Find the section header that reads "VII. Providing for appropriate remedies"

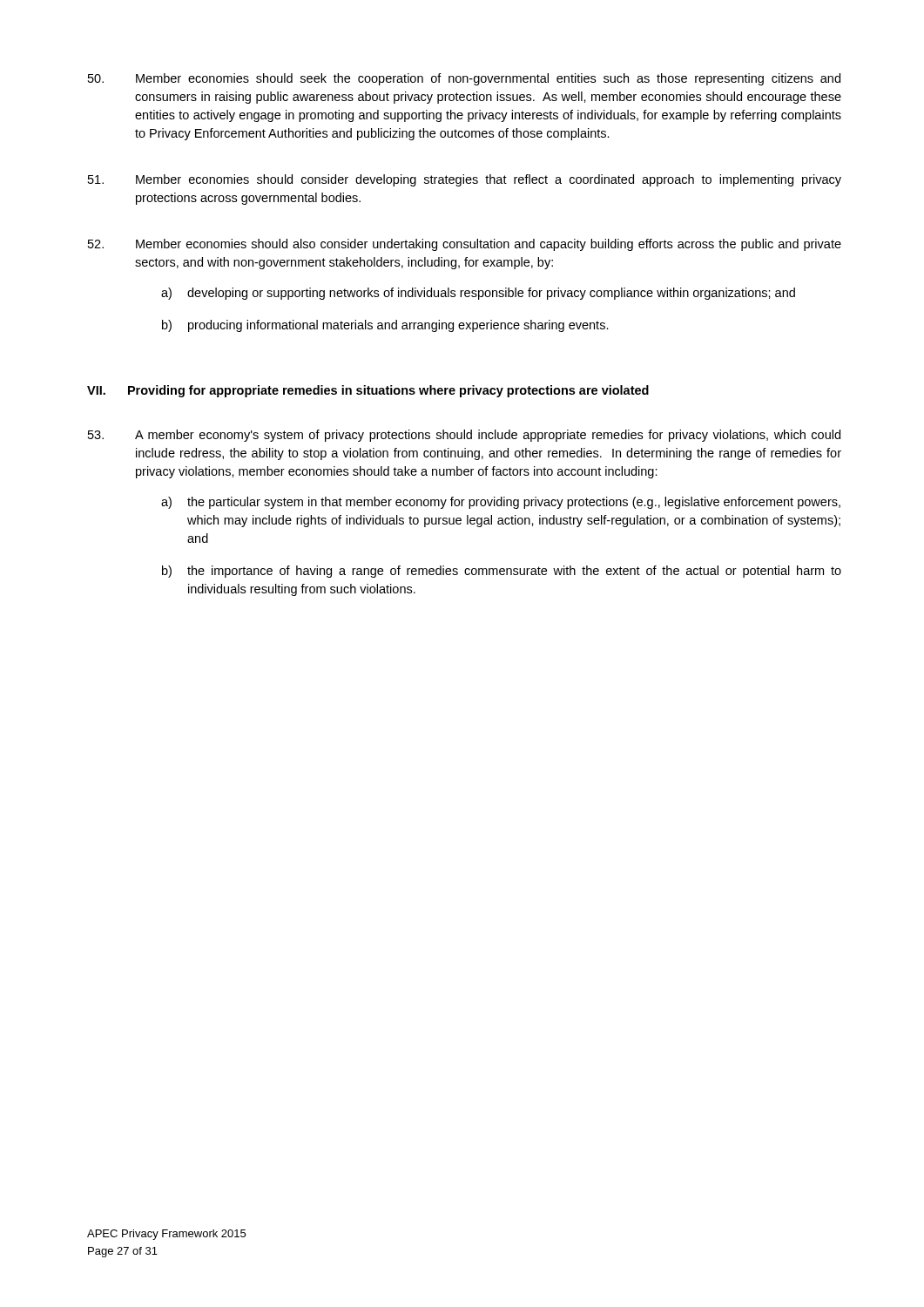click(368, 390)
